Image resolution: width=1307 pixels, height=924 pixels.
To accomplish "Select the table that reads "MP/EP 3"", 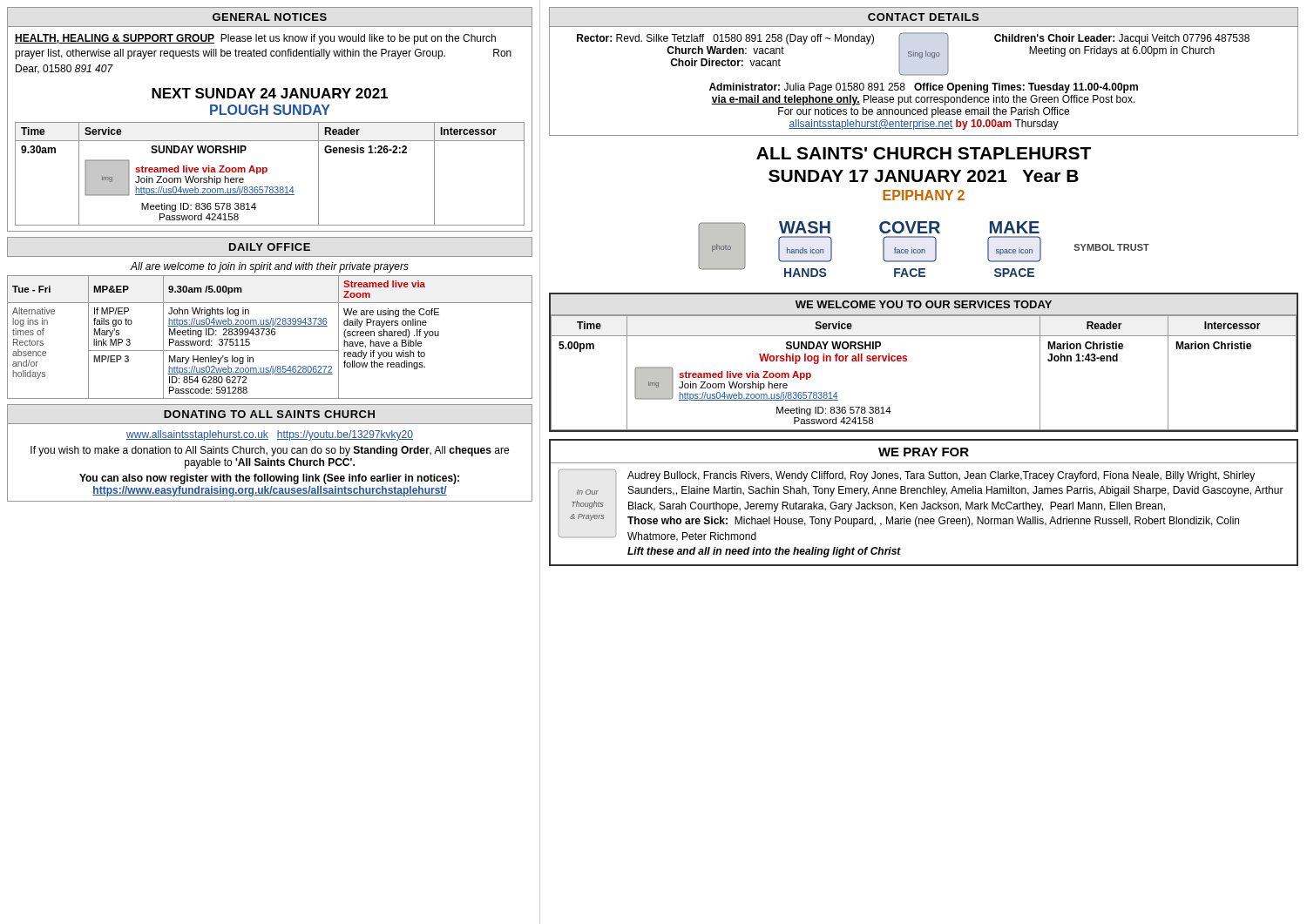I will pyautogui.click(x=270, y=337).
